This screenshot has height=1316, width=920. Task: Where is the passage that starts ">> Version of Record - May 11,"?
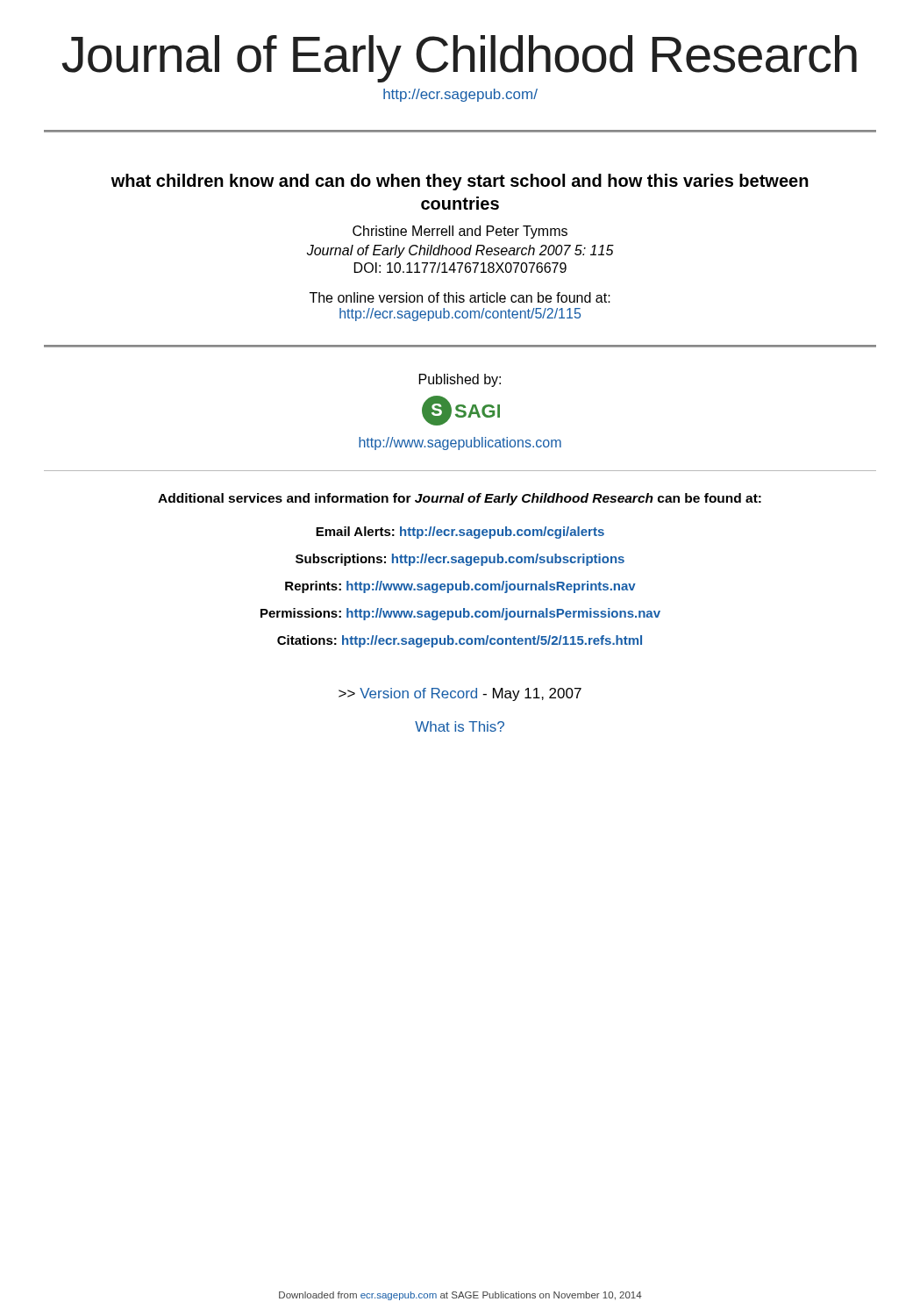click(460, 693)
